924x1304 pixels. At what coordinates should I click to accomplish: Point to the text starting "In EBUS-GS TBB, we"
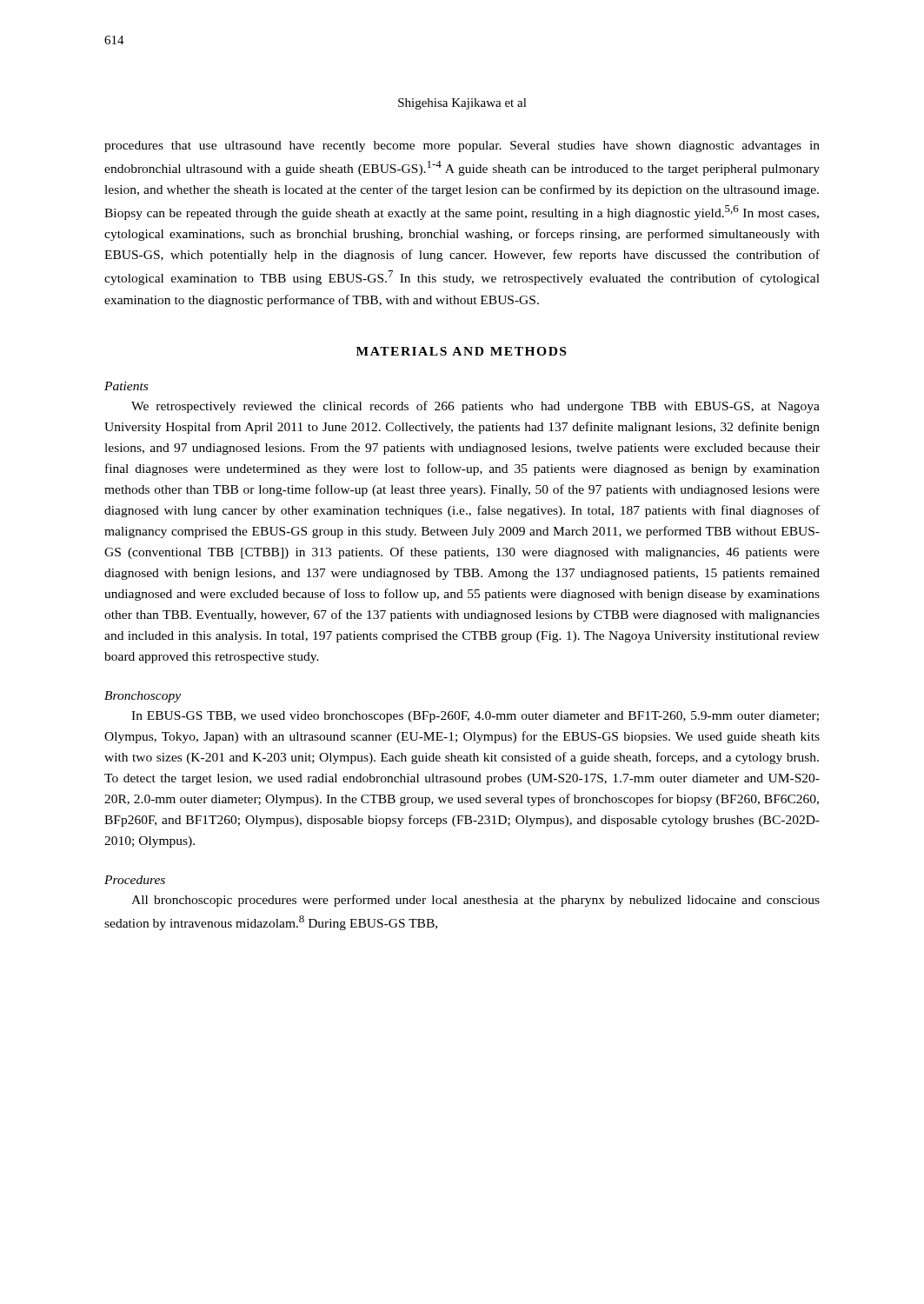462,778
